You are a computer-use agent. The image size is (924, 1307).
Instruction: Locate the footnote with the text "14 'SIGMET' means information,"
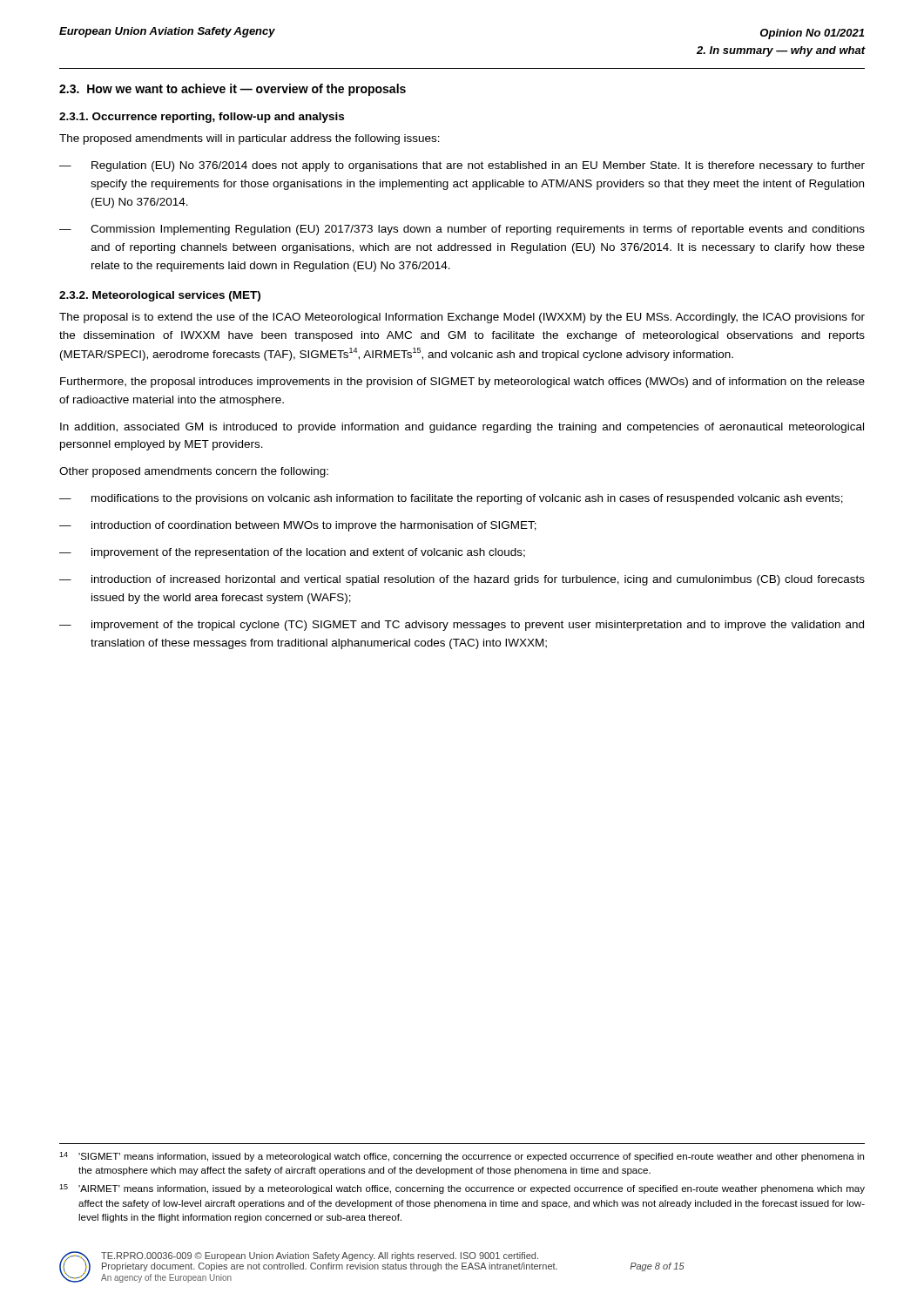coord(462,1163)
